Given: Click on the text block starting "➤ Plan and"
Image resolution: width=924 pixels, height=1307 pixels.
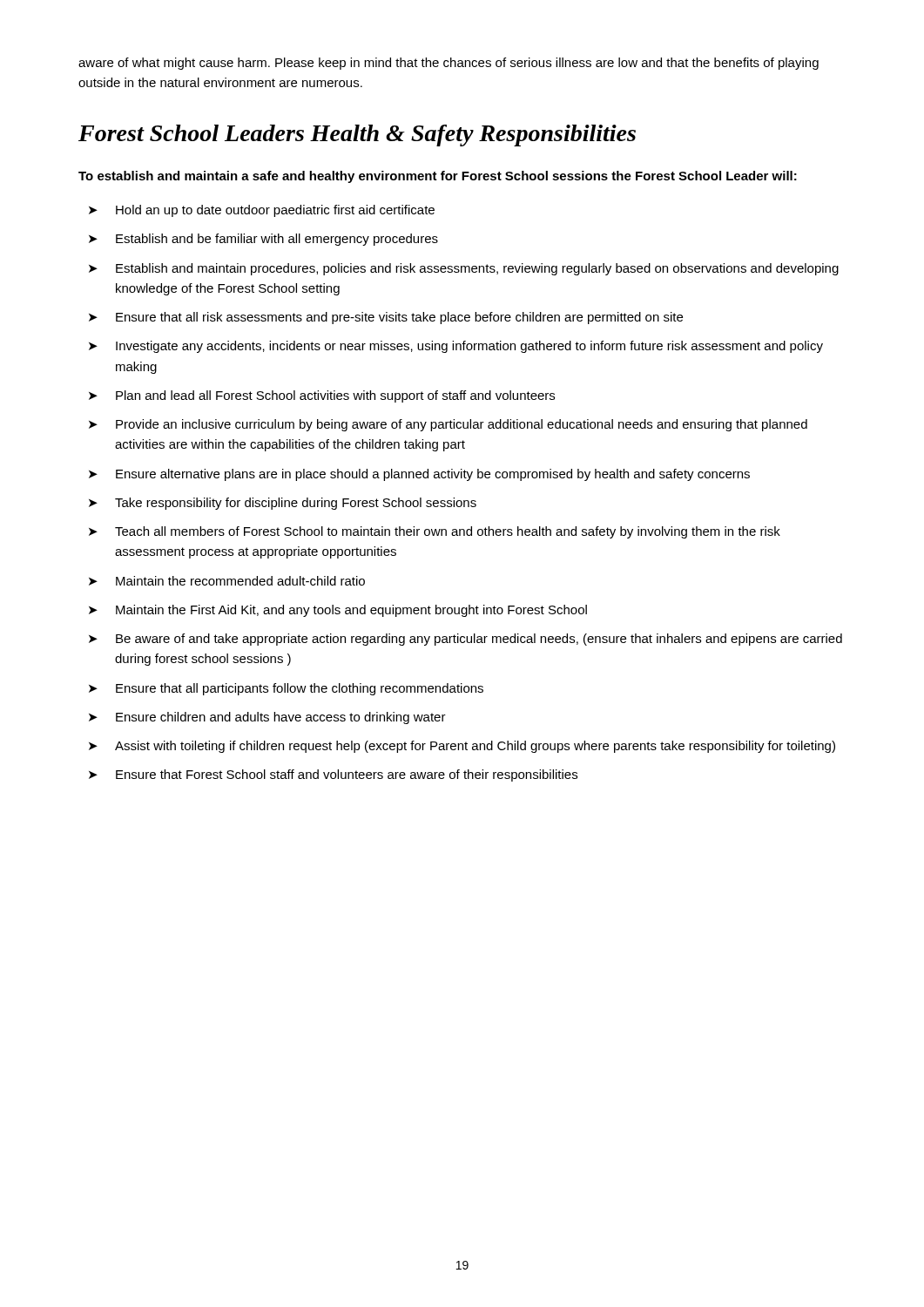Looking at the screenshot, I should [466, 395].
